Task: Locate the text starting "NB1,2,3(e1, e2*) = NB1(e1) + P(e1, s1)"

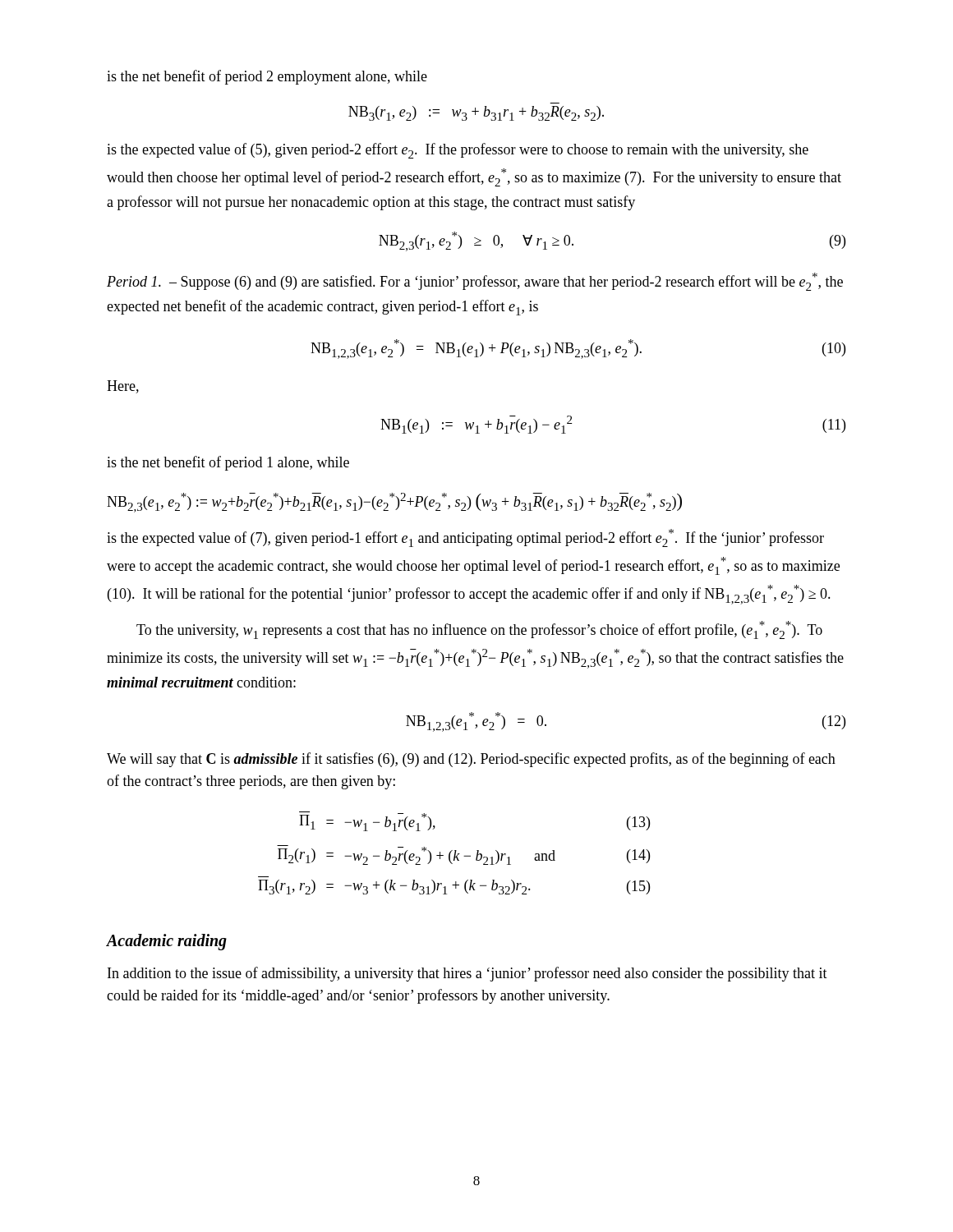Action: [x=578, y=348]
